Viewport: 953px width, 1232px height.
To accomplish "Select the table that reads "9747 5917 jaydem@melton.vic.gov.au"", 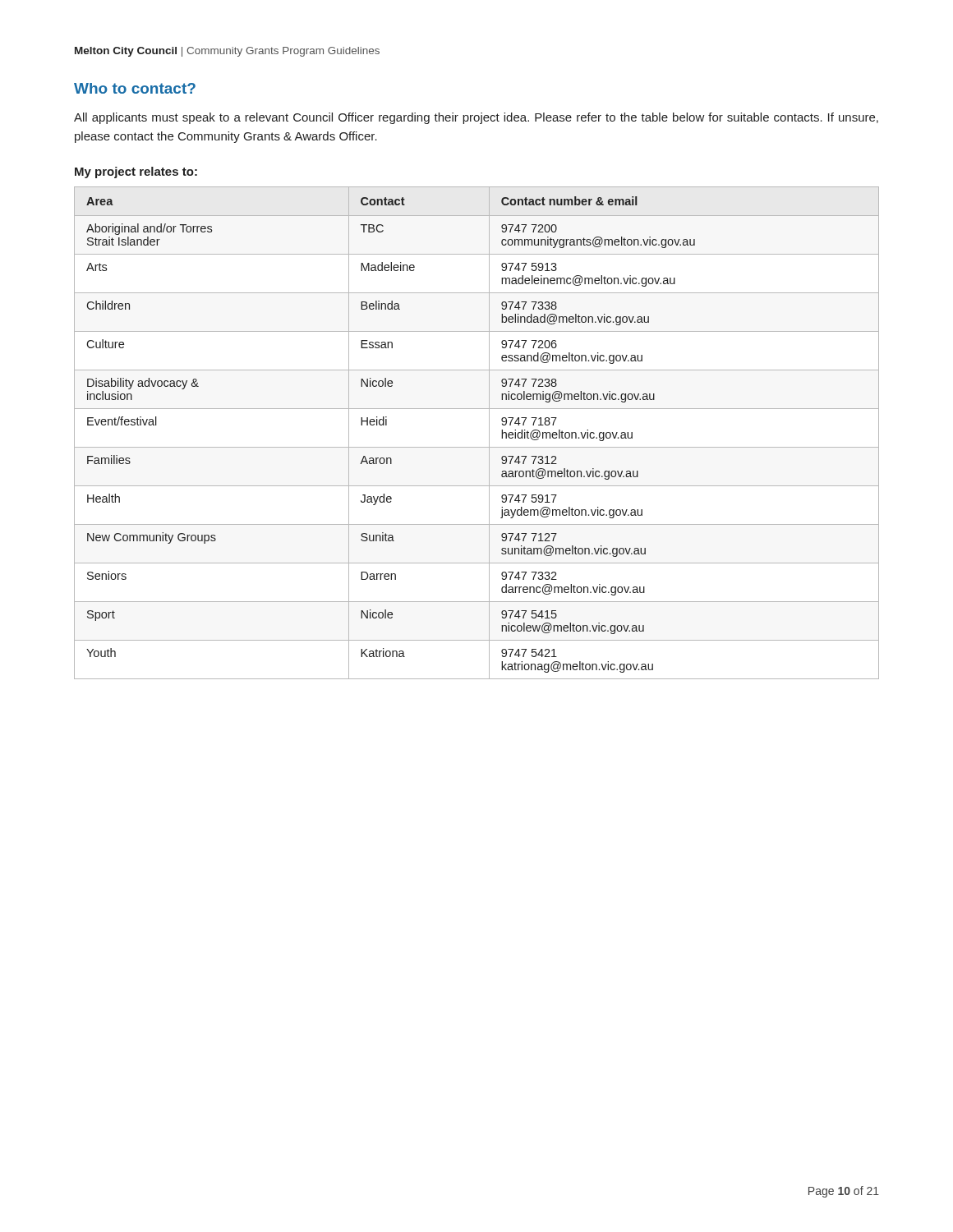I will 476,432.
